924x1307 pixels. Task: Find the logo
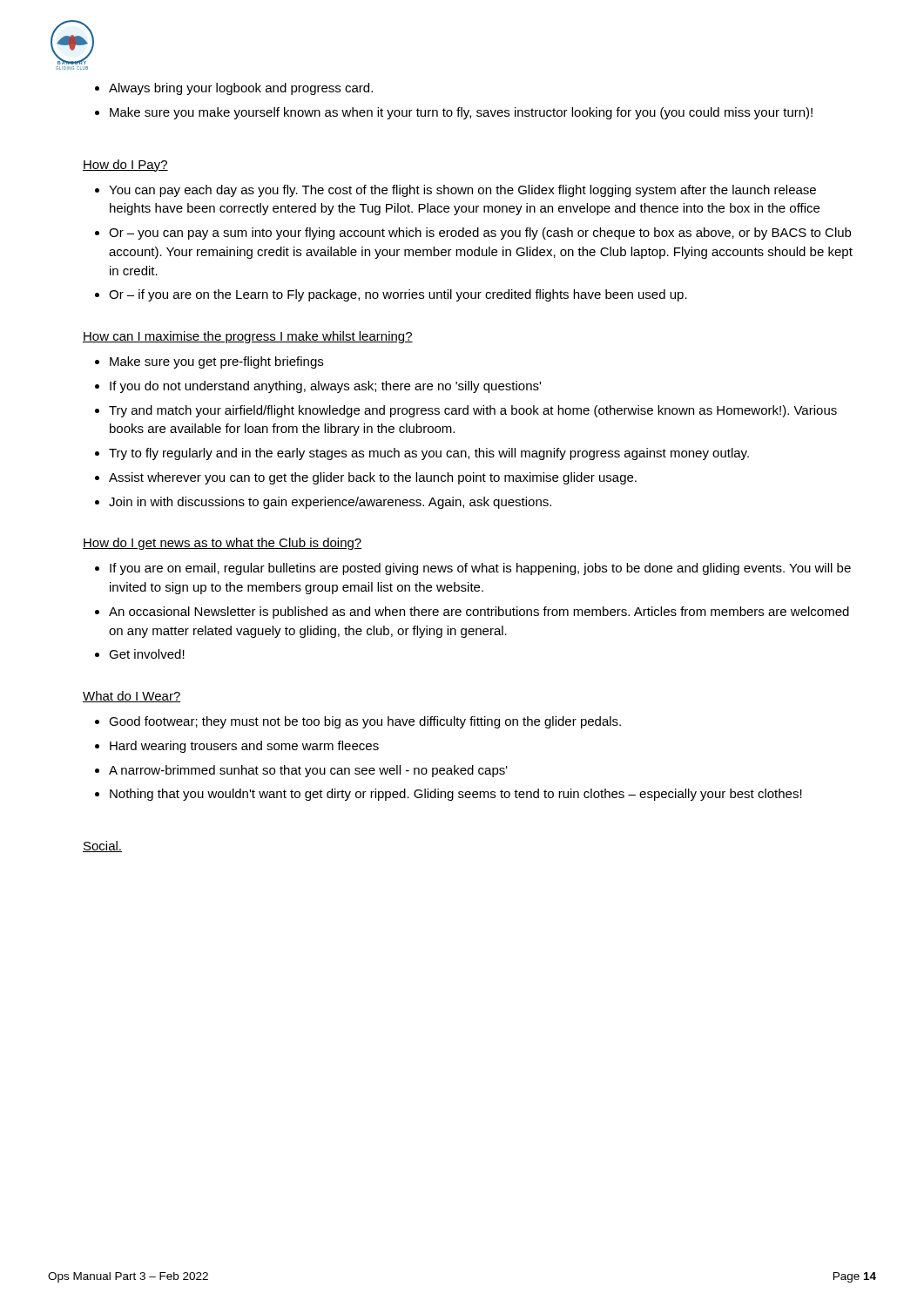tap(87, 46)
